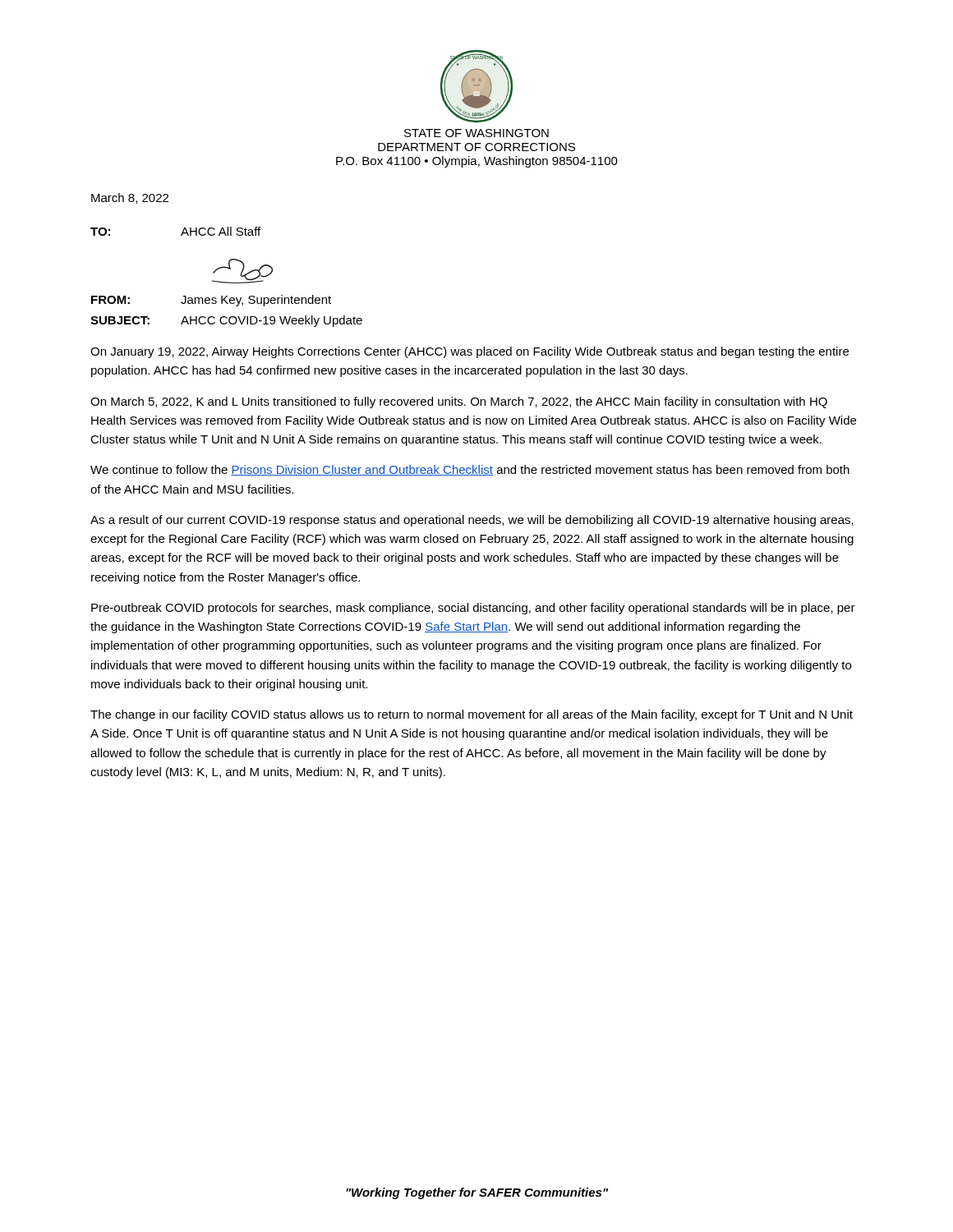Click on the passage starting "On March 5, 2022,"
Screen dimensions: 1232x953
pyautogui.click(x=474, y=420)
